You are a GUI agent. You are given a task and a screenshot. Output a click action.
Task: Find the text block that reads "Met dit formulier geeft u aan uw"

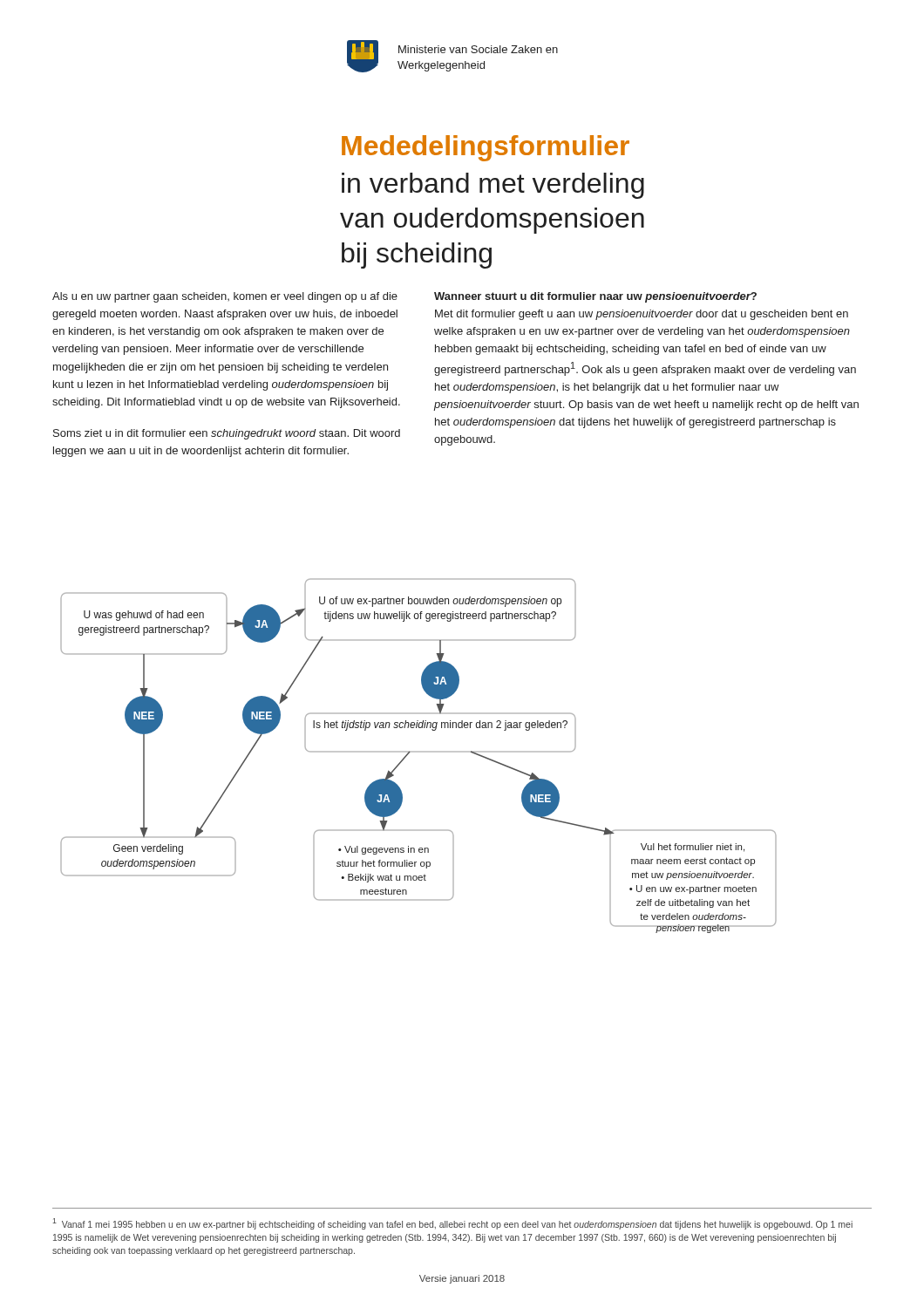[649, 377]
